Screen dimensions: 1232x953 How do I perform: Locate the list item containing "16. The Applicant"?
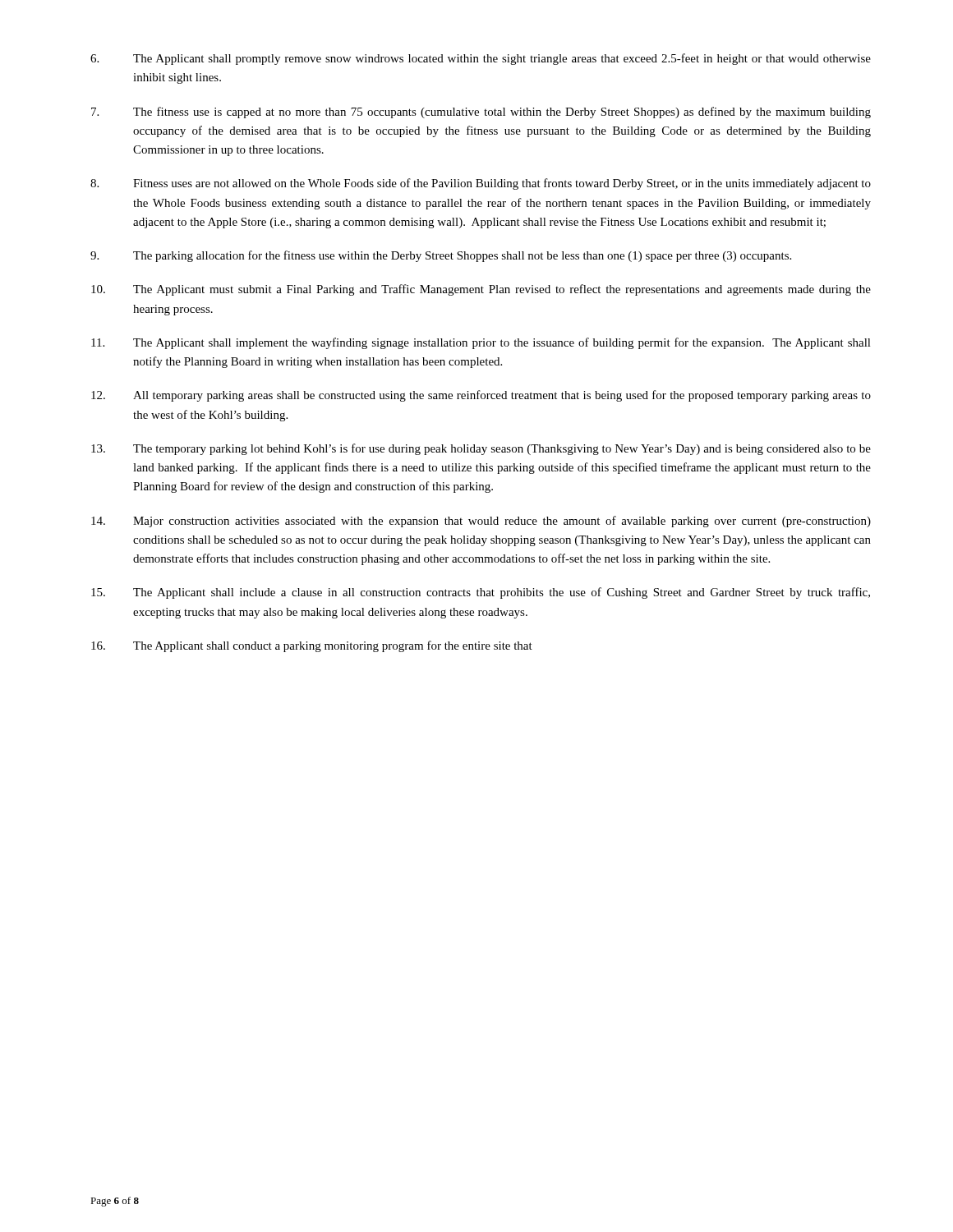click(x=481, y=646)
